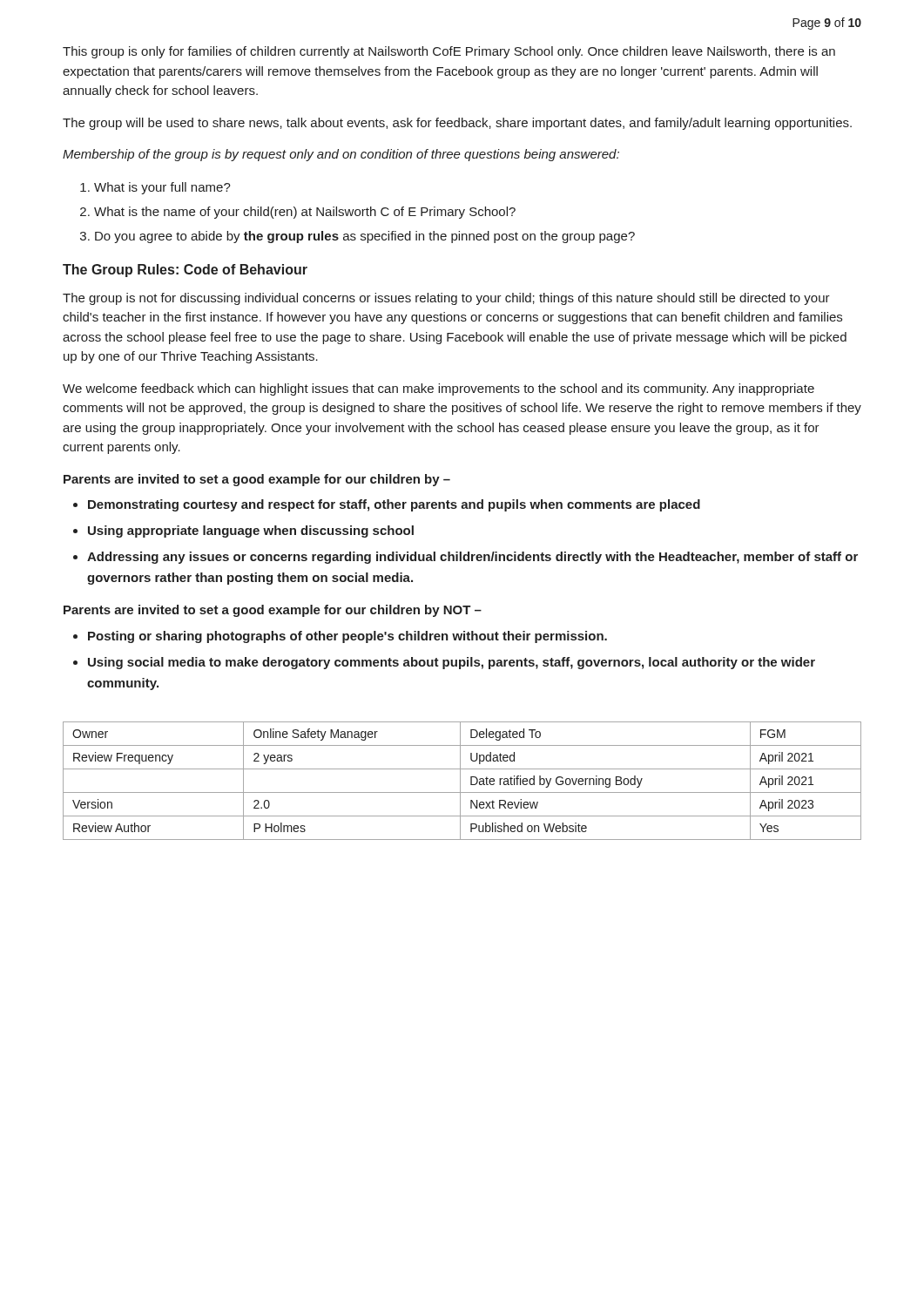Where is the passage that starts "Addressing any issues or"?
924x1307 pixels.
pos(473,567)
